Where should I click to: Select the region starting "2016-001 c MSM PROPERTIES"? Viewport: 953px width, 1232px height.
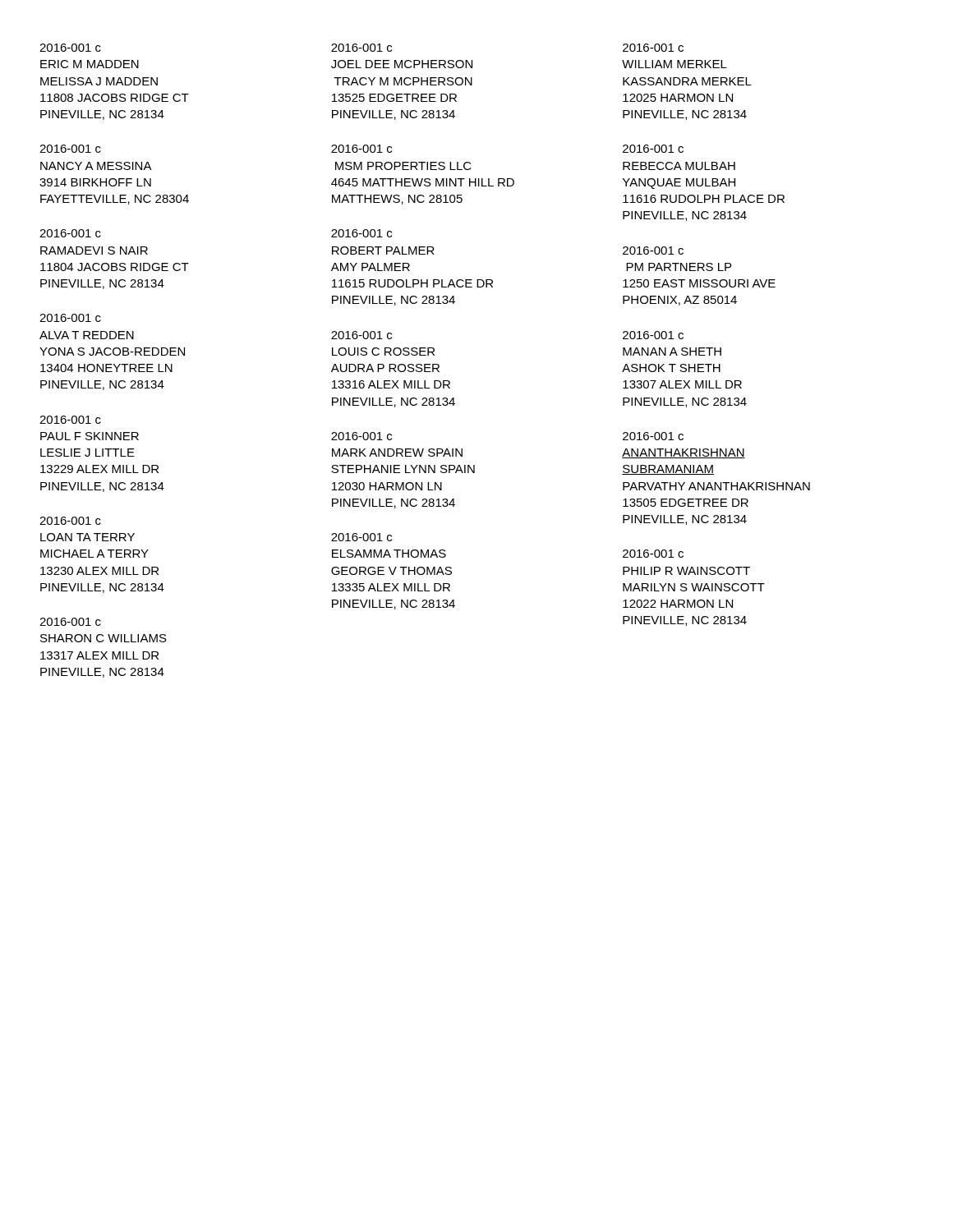pyautogui.click(x=476, y=174)
